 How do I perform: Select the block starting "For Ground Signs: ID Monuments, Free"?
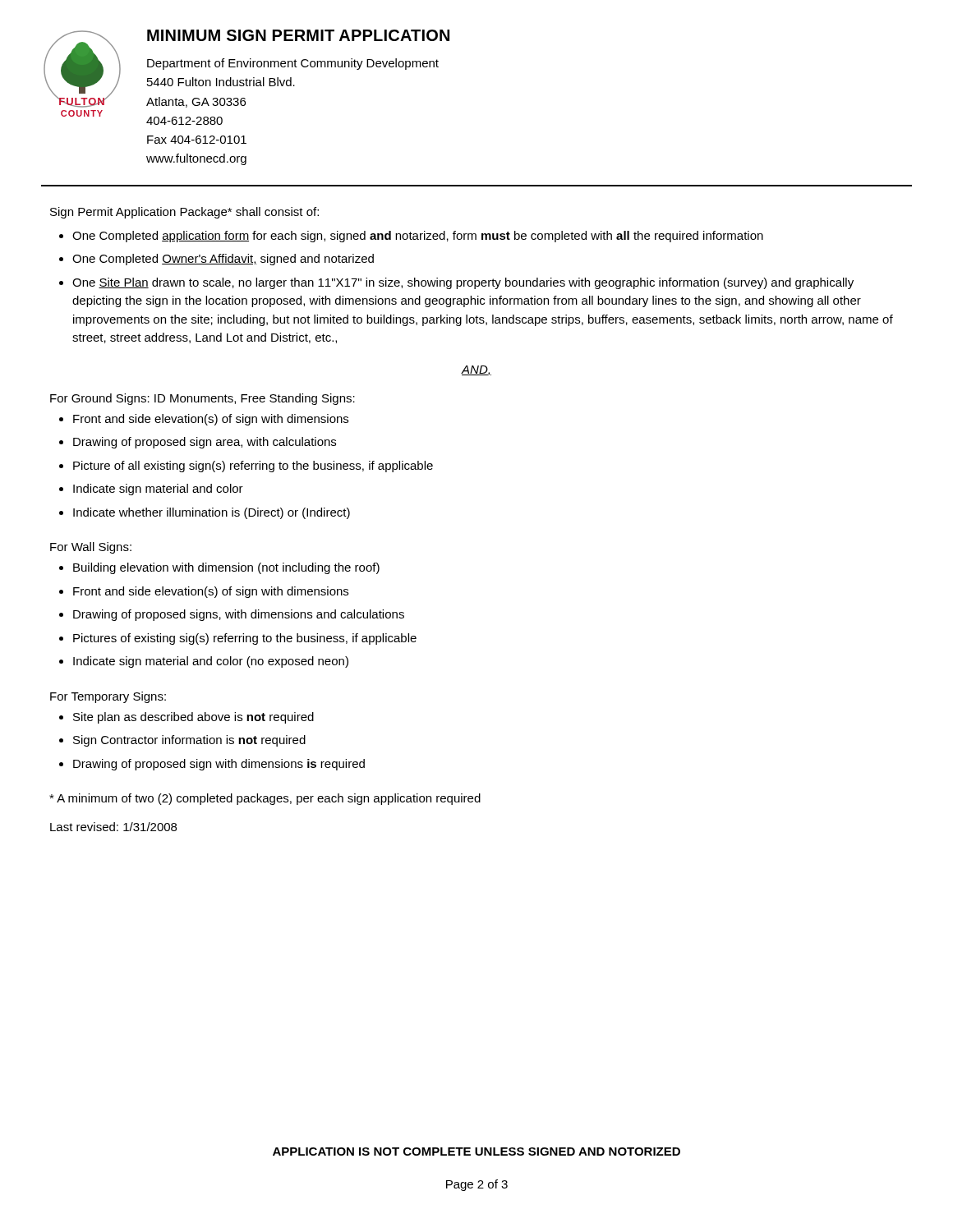pos(202,398)
